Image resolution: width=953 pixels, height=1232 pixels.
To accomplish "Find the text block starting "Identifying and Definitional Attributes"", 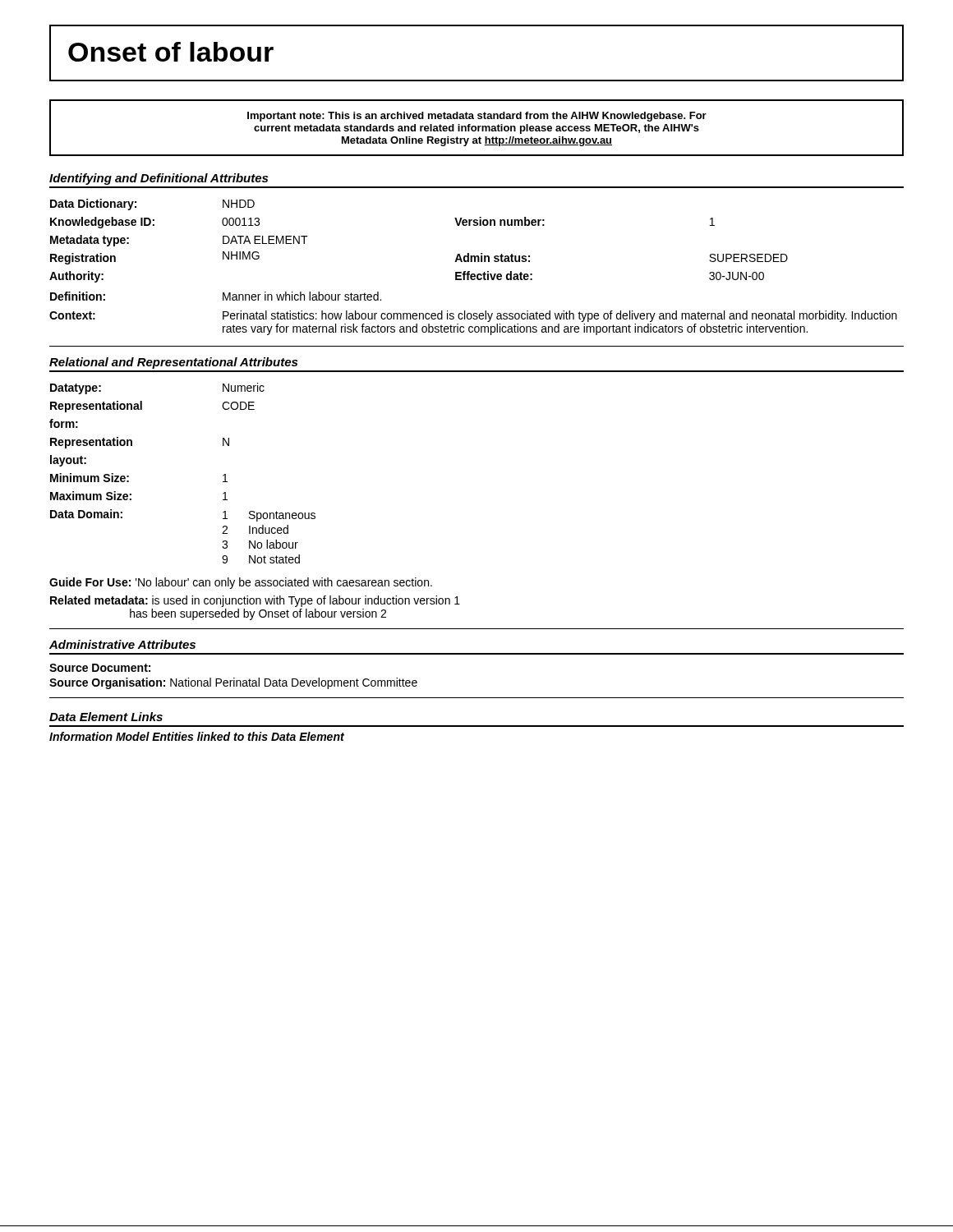I will [x=159, y=178].
